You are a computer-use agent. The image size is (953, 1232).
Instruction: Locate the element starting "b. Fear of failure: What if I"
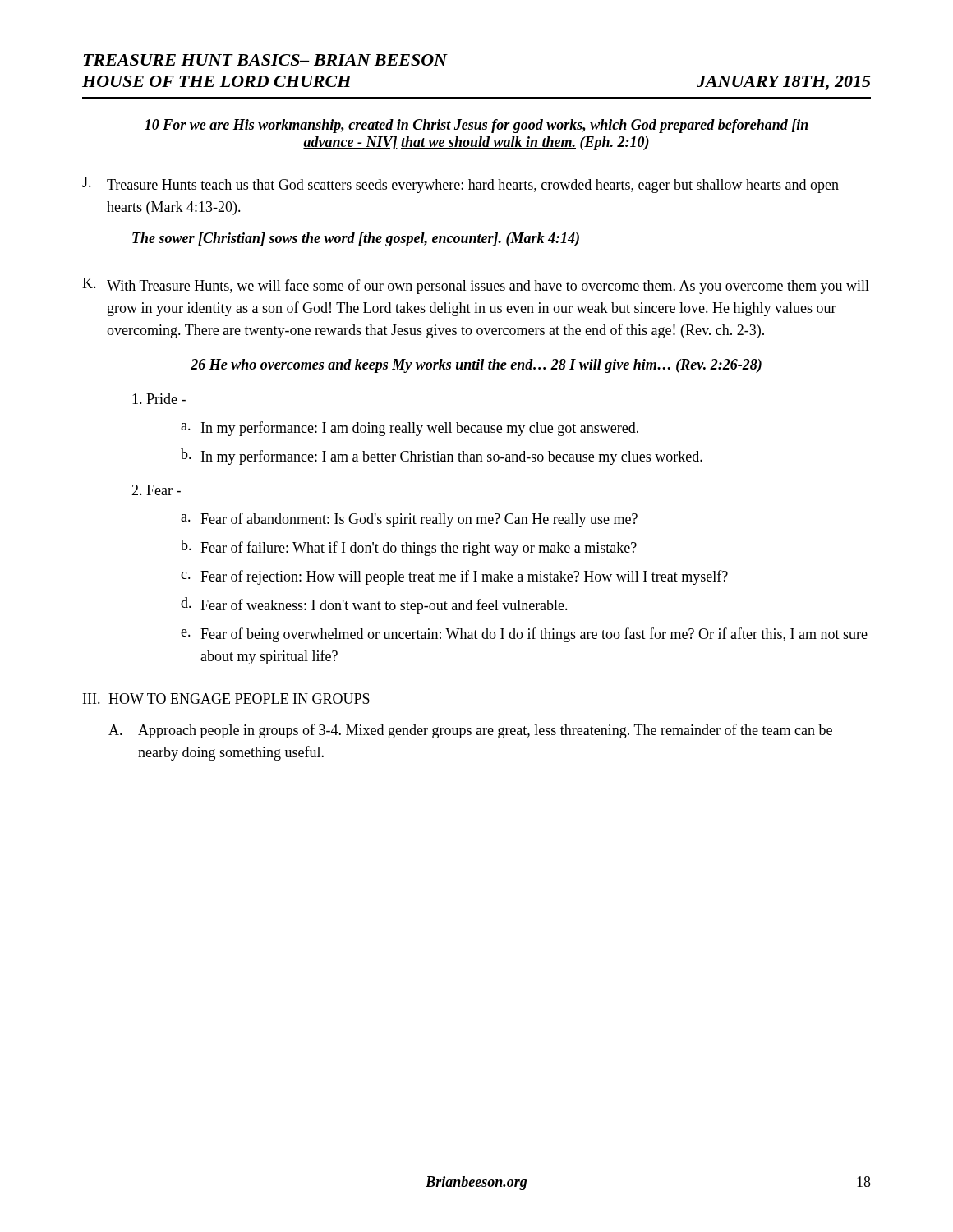(526, 548)
